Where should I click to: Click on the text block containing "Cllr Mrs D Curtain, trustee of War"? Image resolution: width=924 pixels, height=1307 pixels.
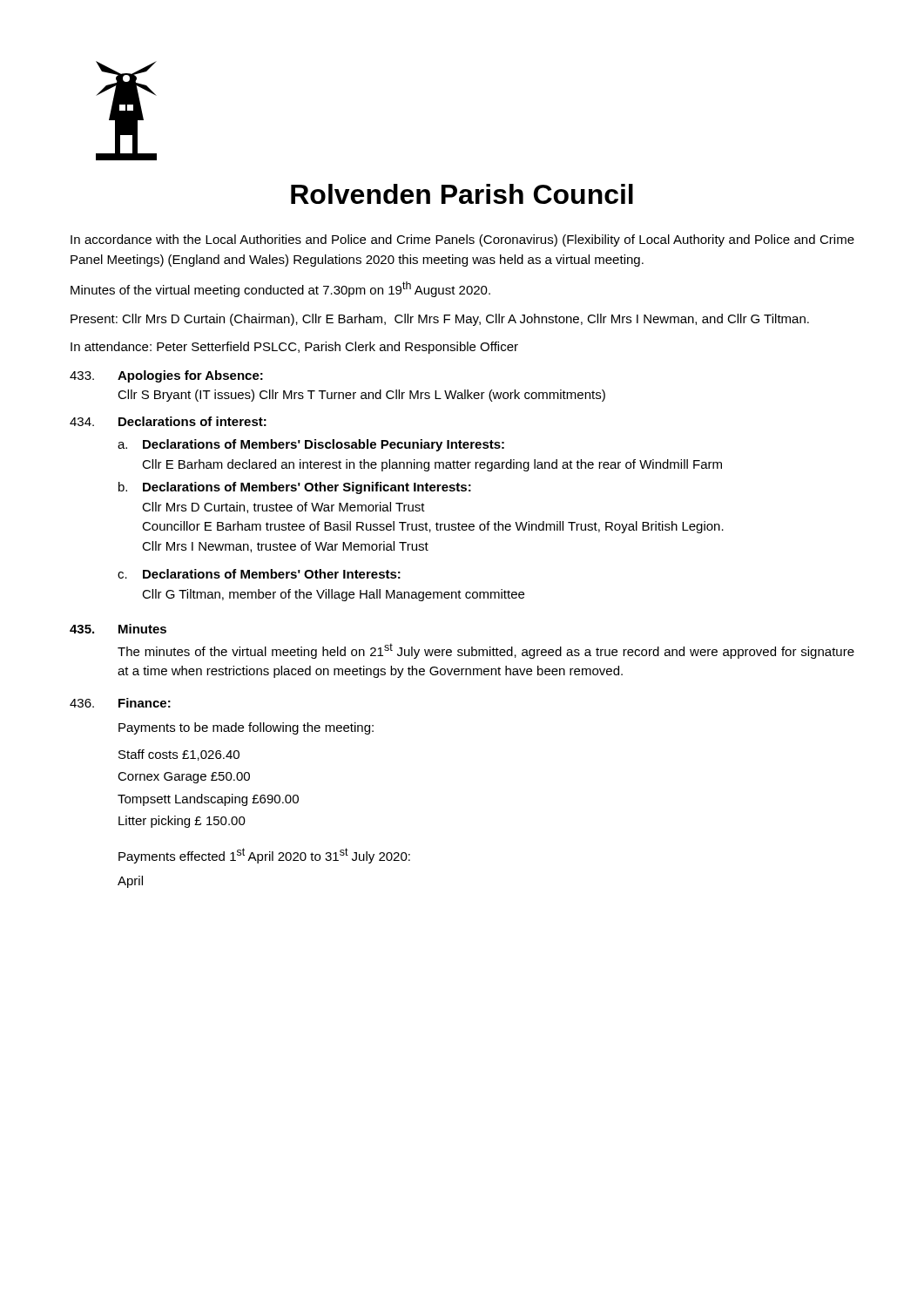pos(433,526)
